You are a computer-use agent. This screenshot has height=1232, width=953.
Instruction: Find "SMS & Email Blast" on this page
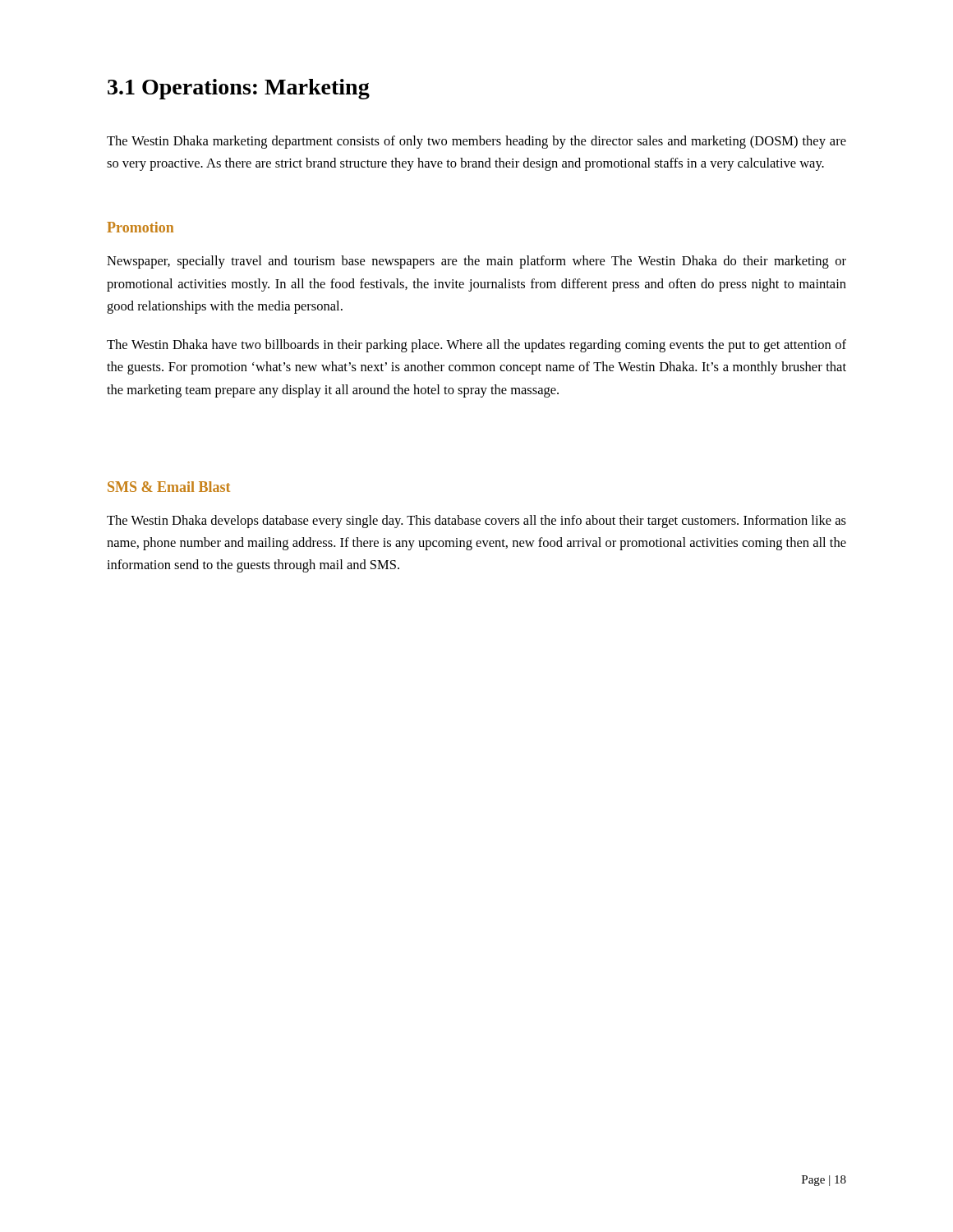(169, 487)
